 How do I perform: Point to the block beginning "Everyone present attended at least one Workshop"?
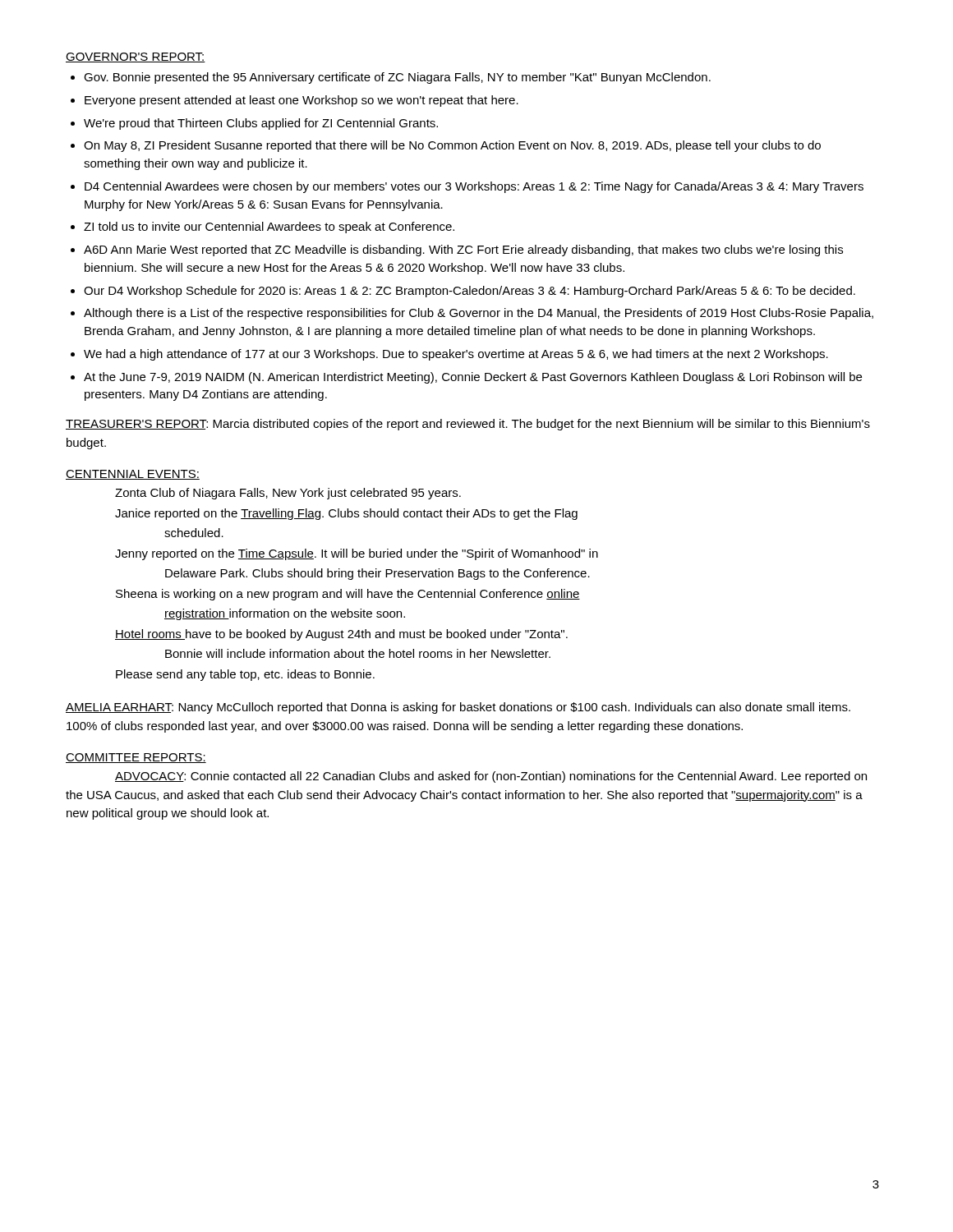(301, 100)
